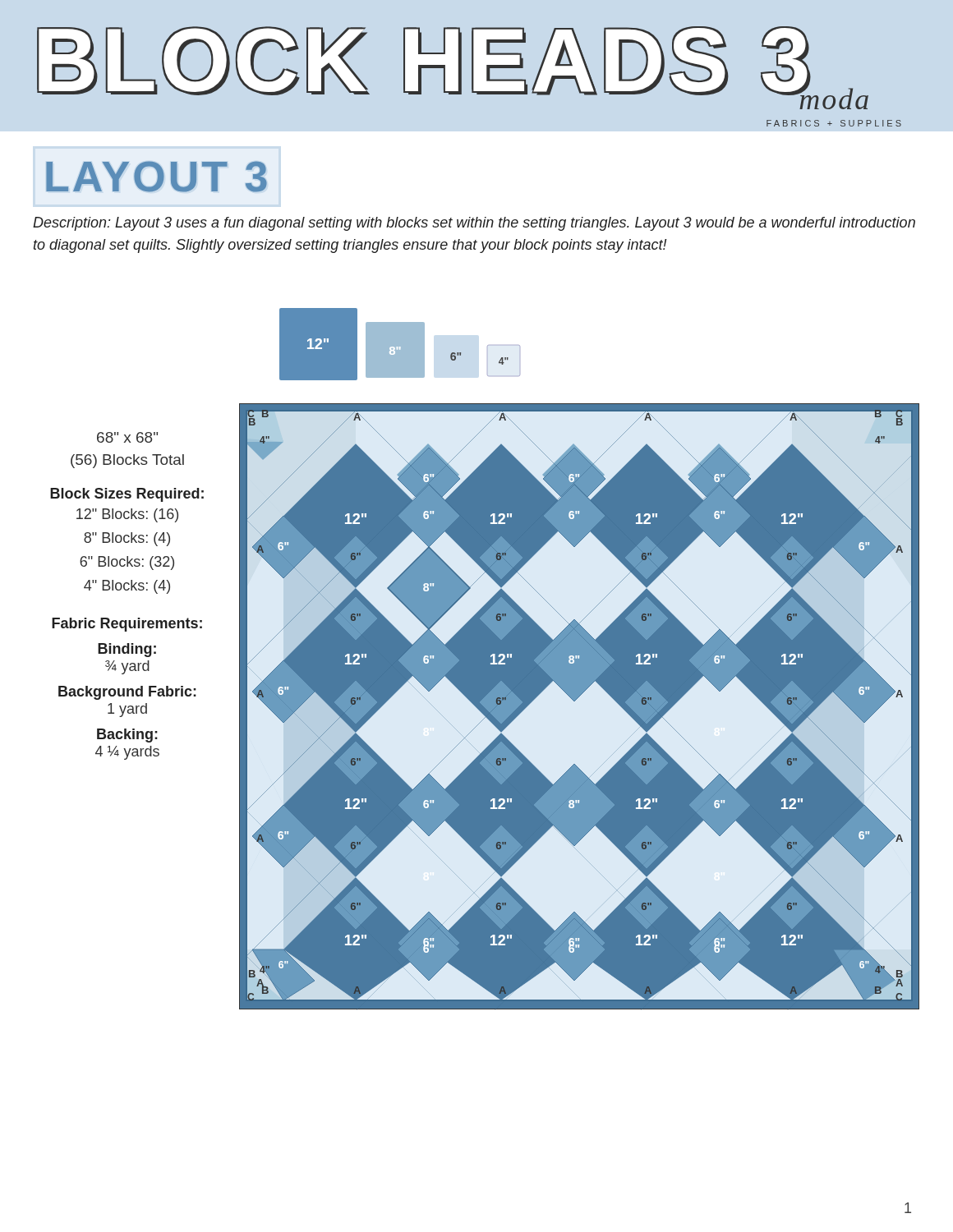Screen dimensions: 1232x953
Task: Find the block starting "LAYOUT 3"
Action: pyautogui.click(x=157, y=177)
